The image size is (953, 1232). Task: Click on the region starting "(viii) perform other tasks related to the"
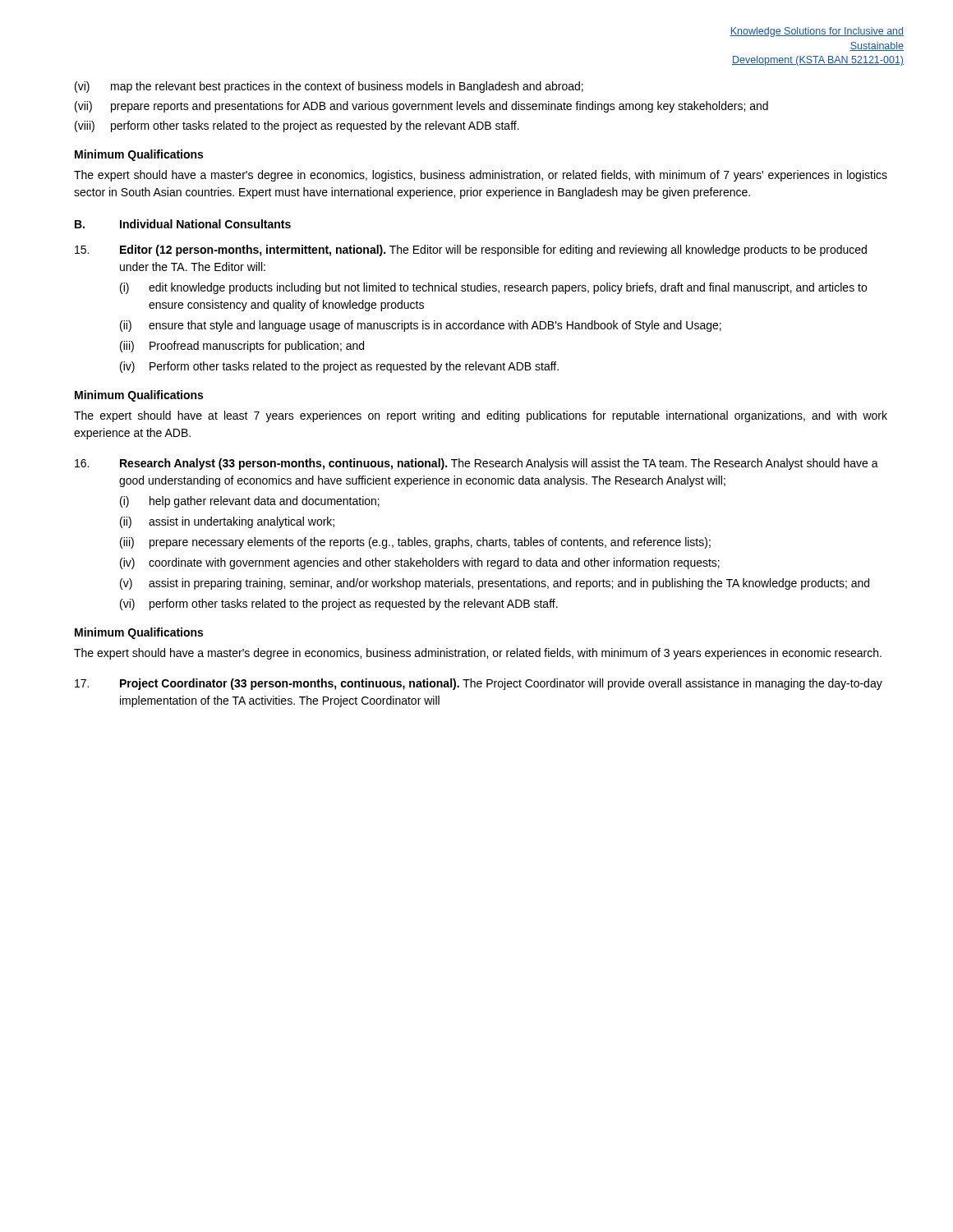click(481, 126)
